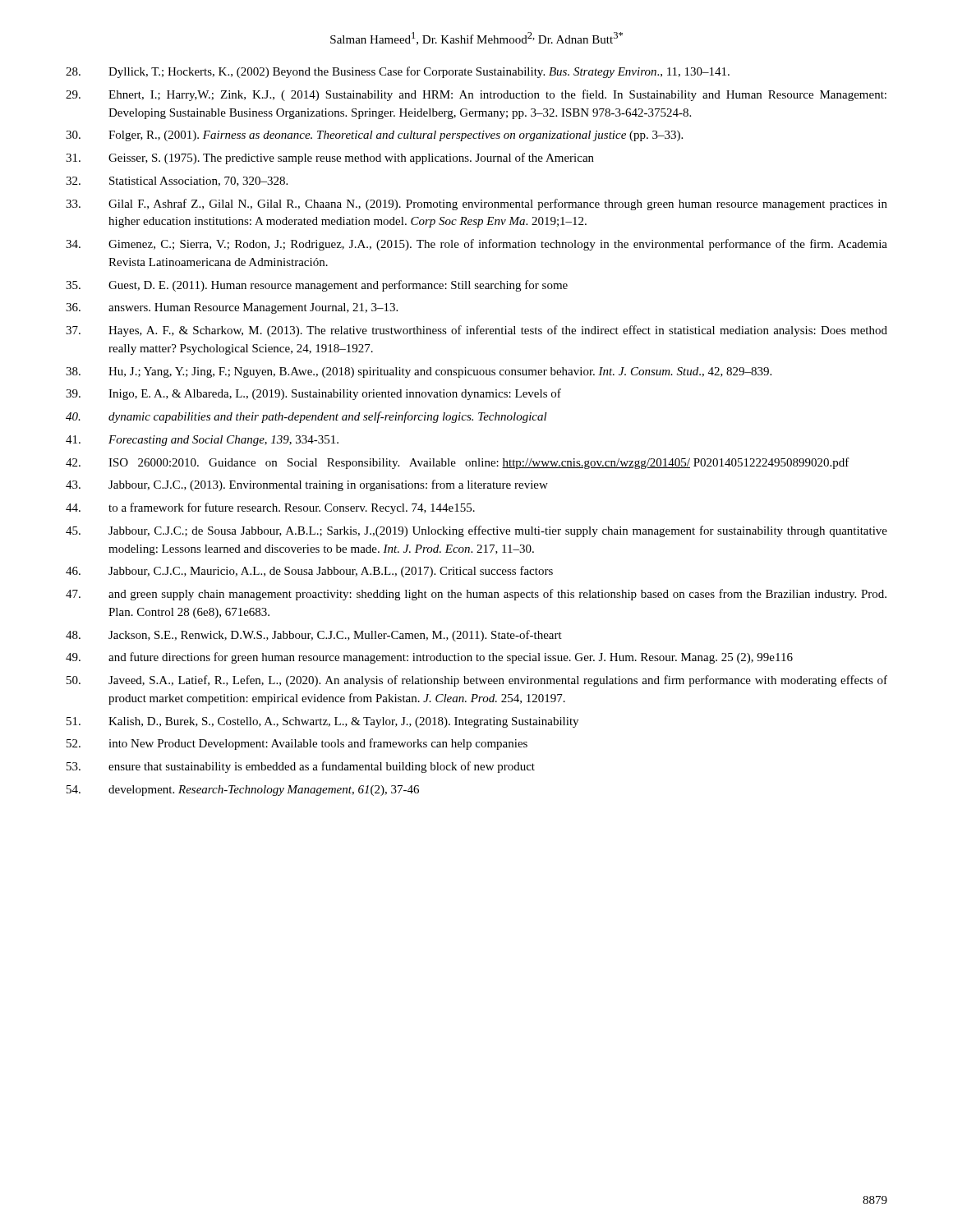Locate the list item containing "51. Kalish, D.,"
Image resolution: width=953 pixels, height=1232 pixels.
coord(476,721)
